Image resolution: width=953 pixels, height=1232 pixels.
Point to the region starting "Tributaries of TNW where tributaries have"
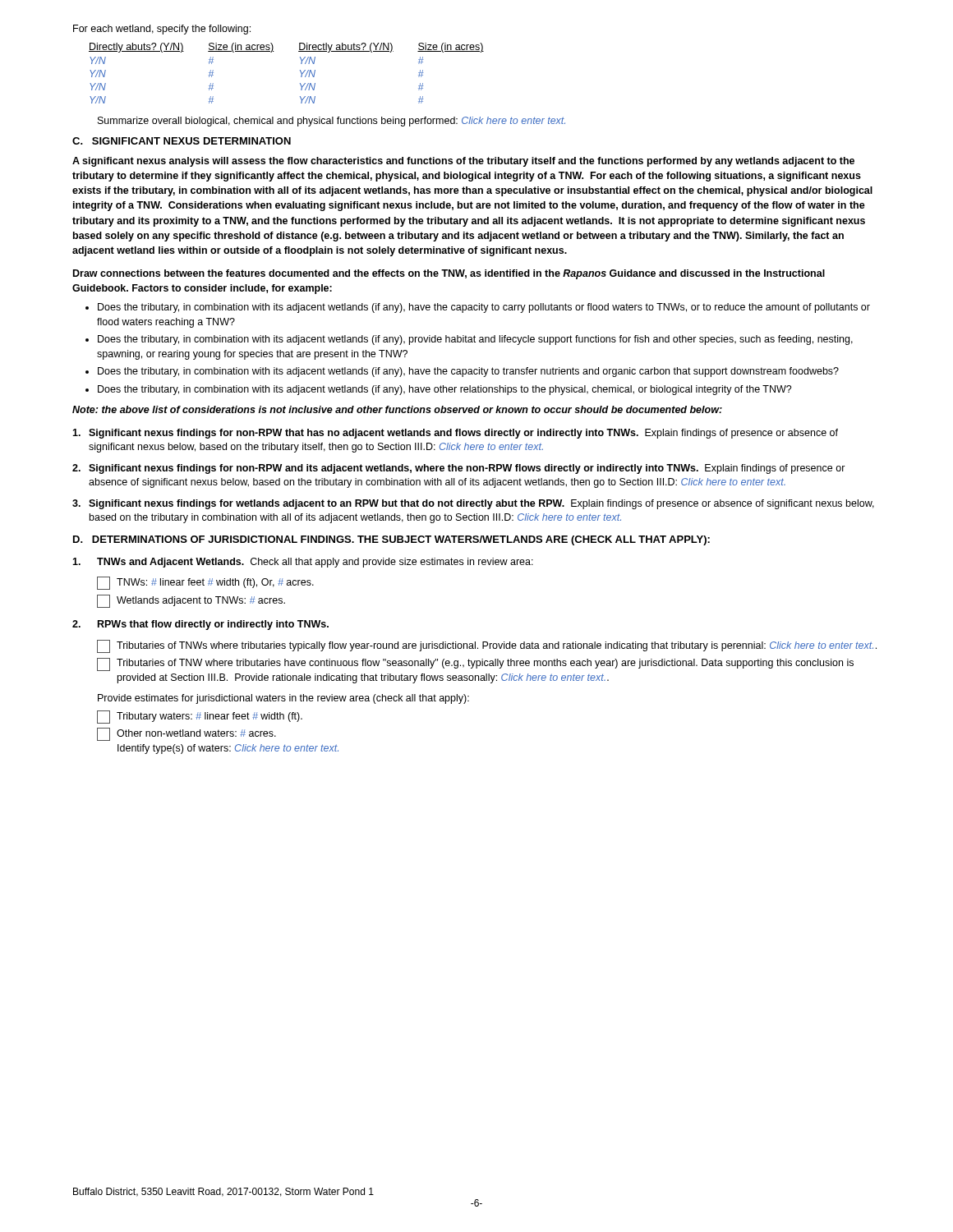point(489,671)
